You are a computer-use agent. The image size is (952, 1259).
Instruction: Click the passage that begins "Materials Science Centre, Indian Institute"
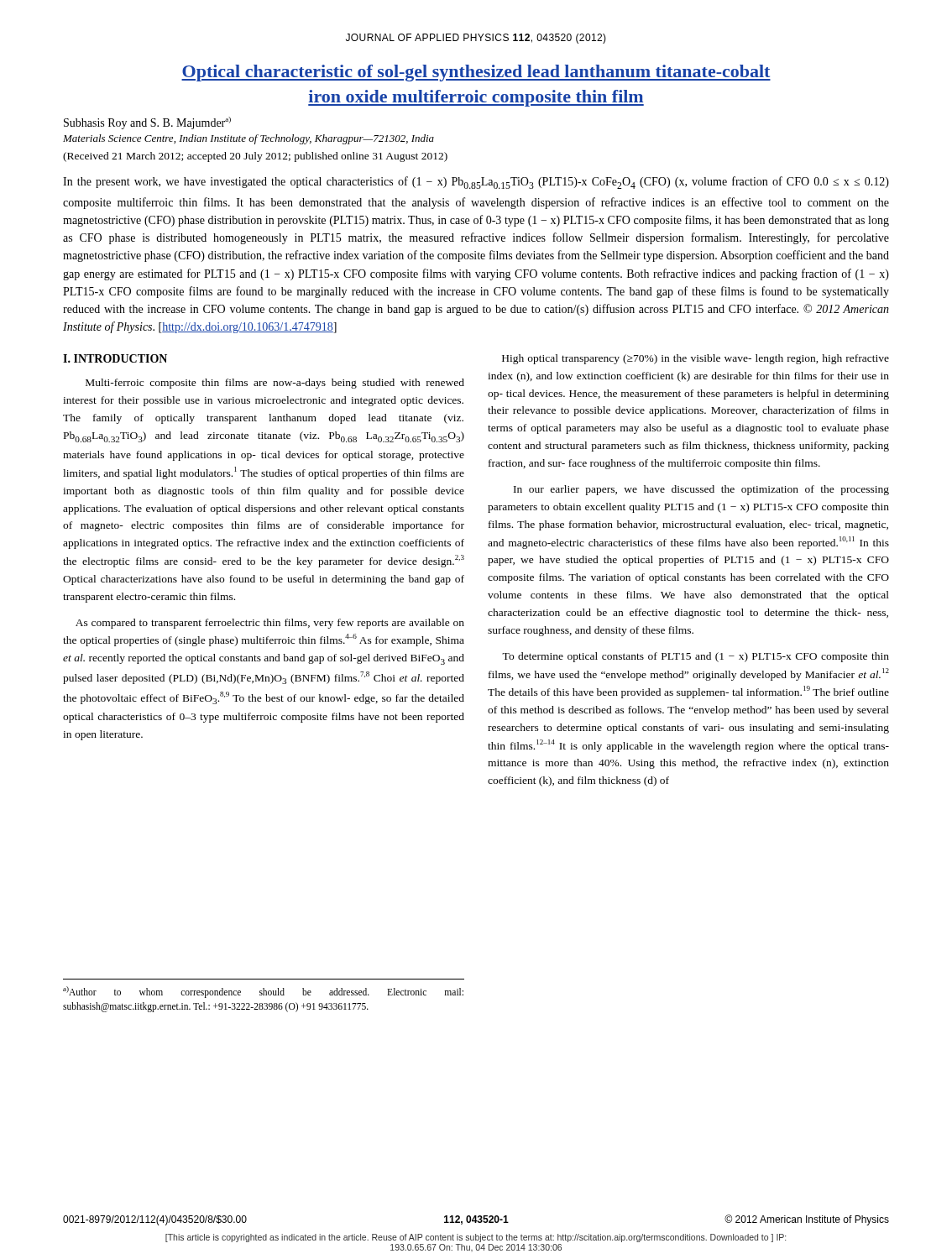pyautogui.click(x=249, y=138)
